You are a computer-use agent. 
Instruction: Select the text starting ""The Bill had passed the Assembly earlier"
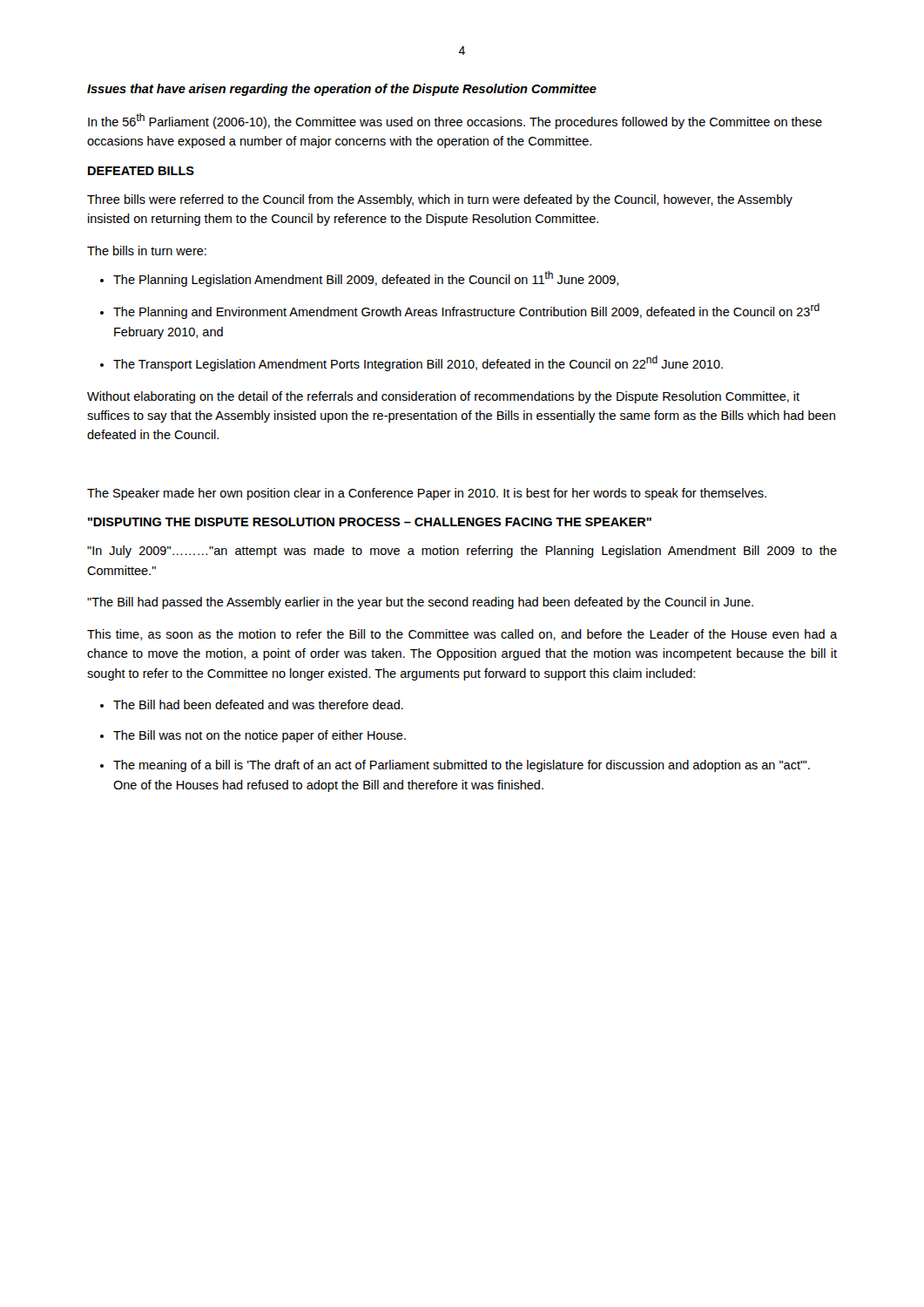tap(421, 602)
